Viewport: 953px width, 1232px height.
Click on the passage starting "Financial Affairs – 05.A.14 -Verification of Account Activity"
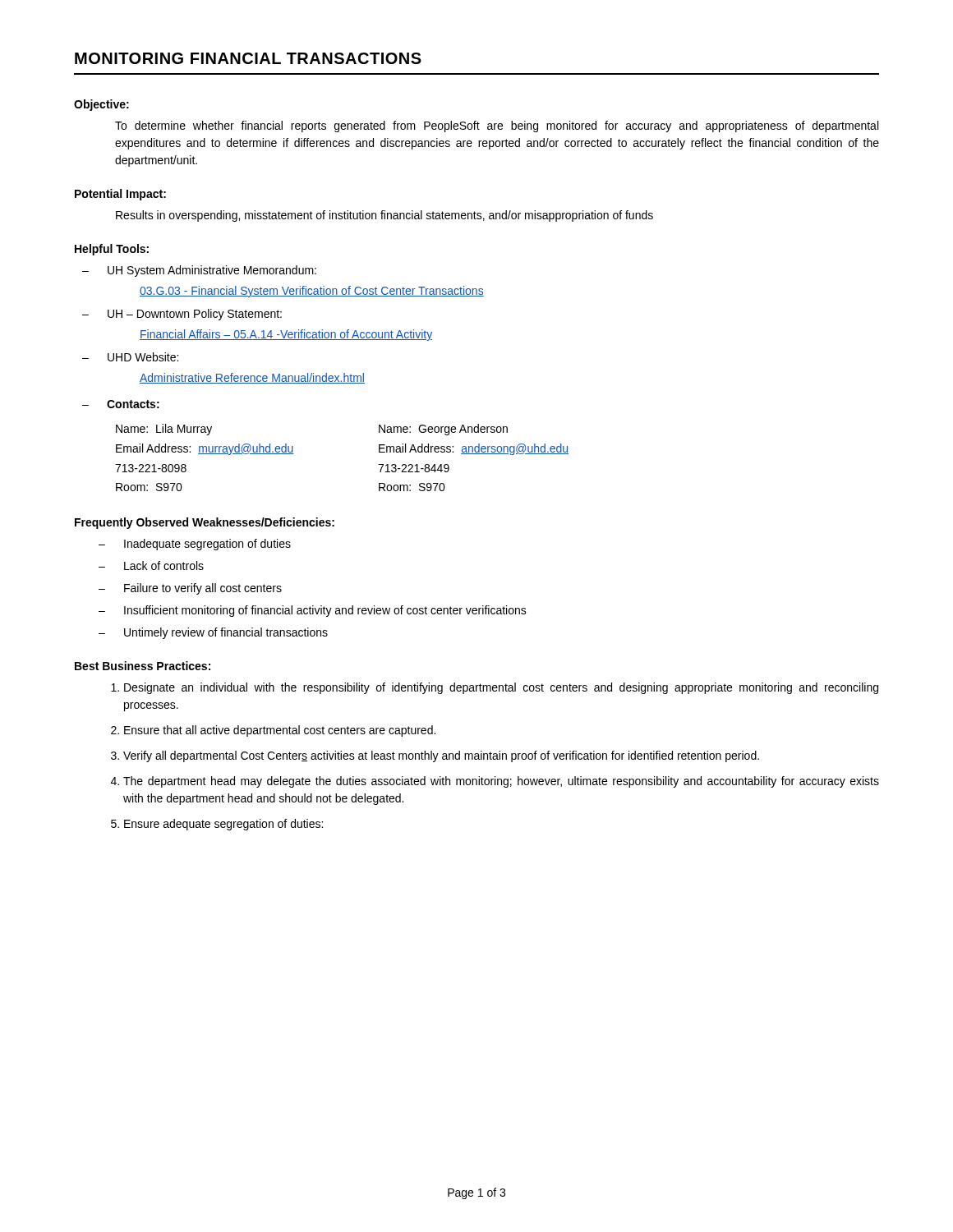click(x=286, y=334)
